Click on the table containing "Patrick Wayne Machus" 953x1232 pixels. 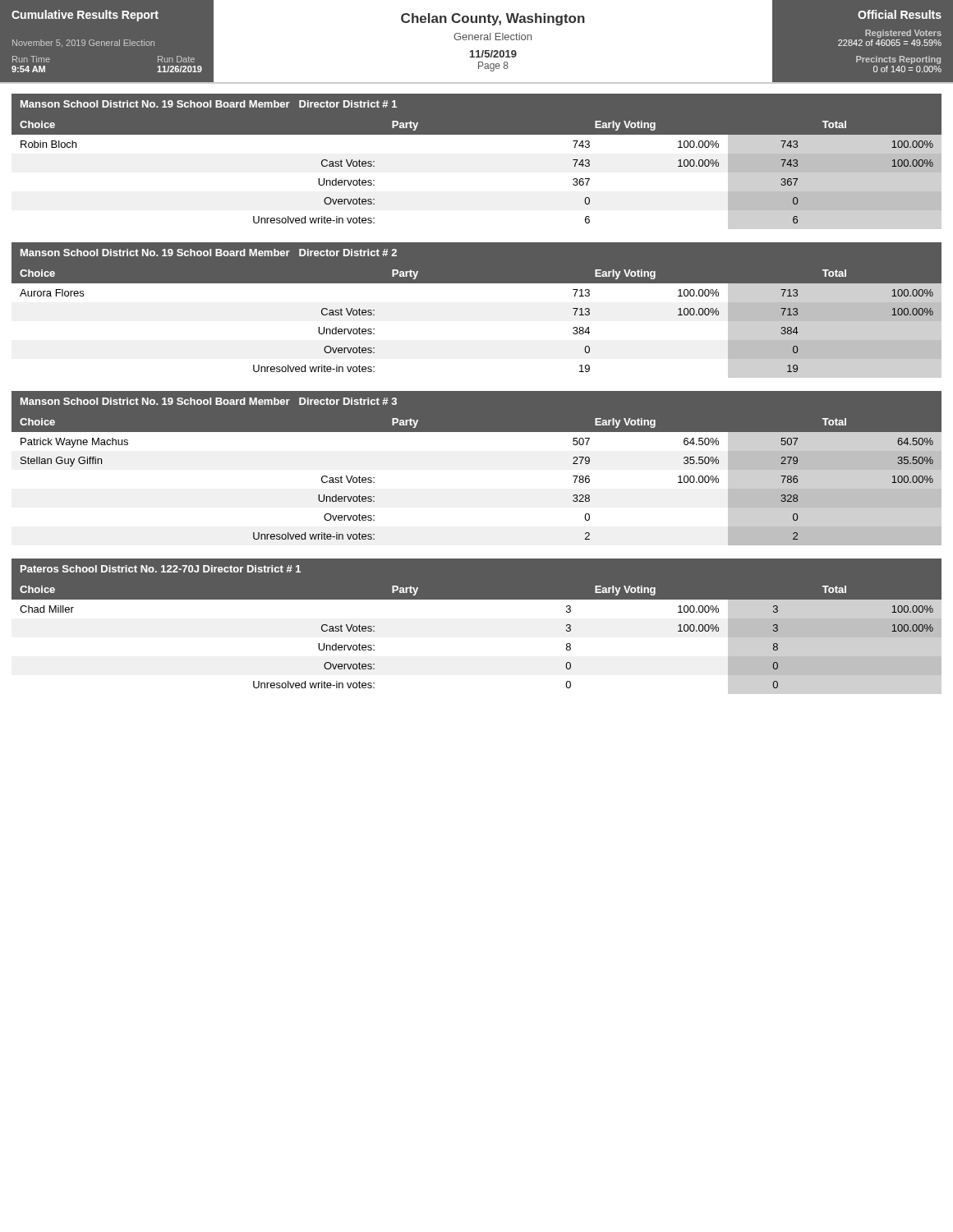click(x=476, y=478)
